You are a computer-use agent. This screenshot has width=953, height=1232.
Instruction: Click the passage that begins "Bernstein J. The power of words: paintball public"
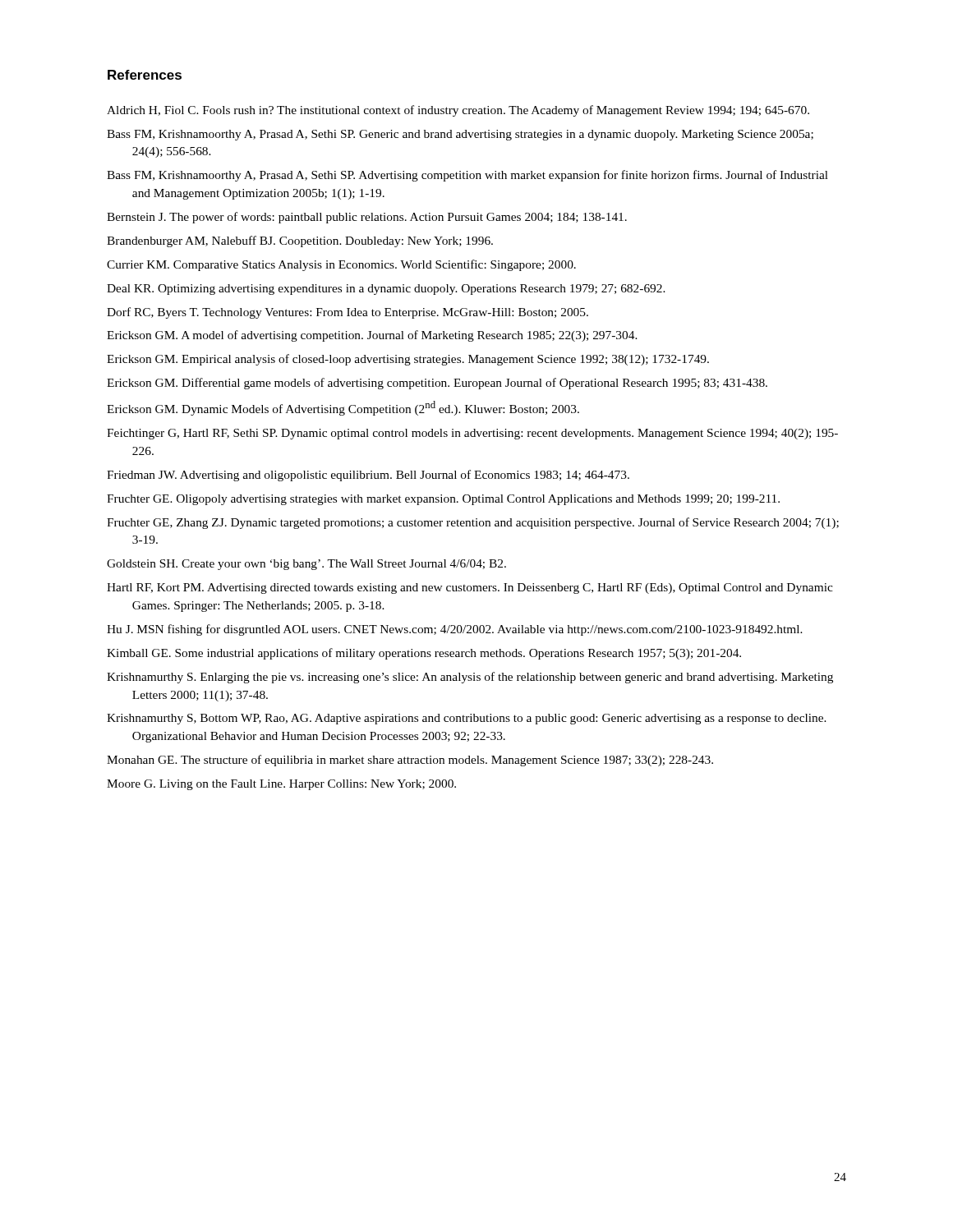(367, 216)
